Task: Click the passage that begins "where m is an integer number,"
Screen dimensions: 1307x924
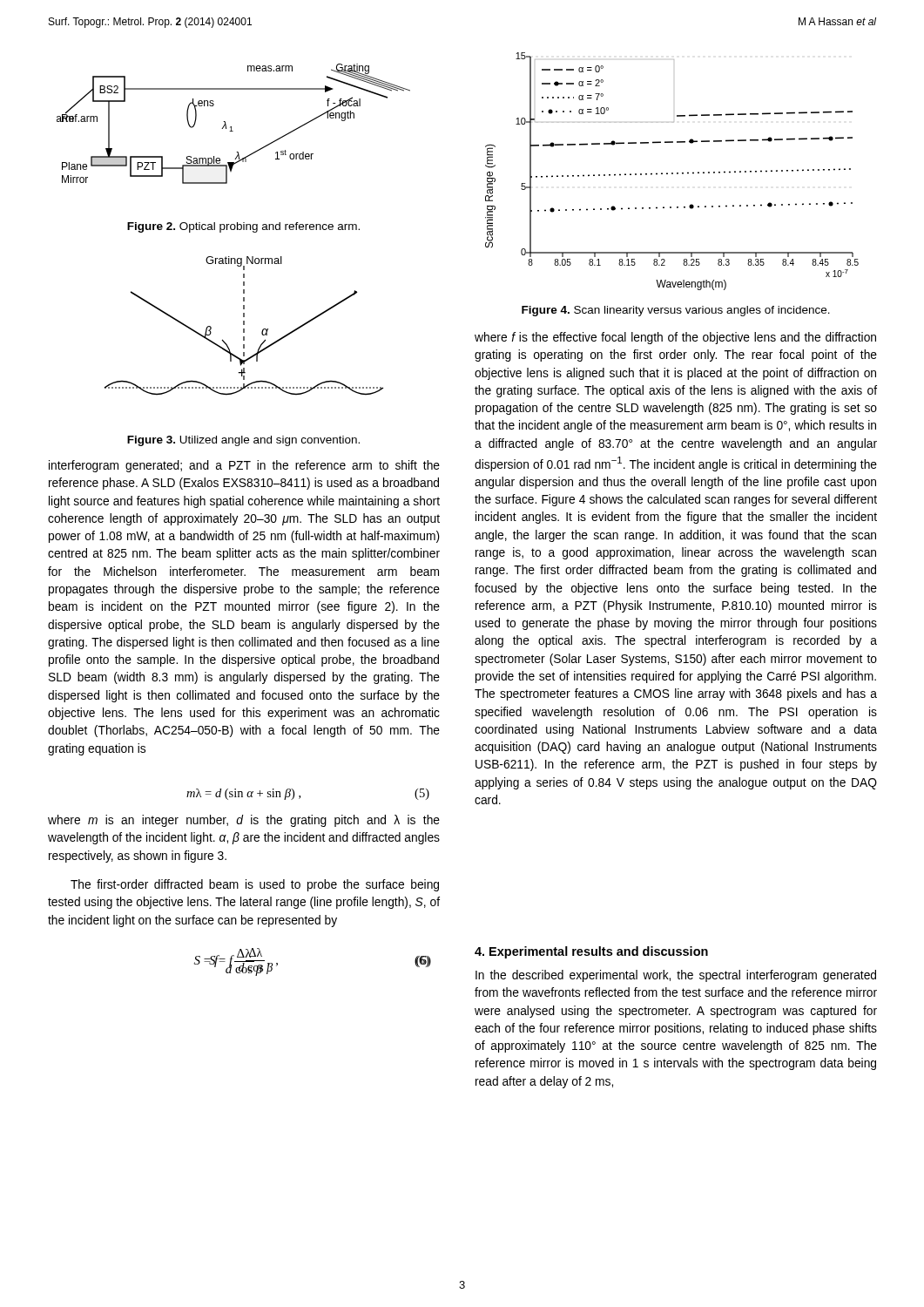Action: tap(244, 838)
